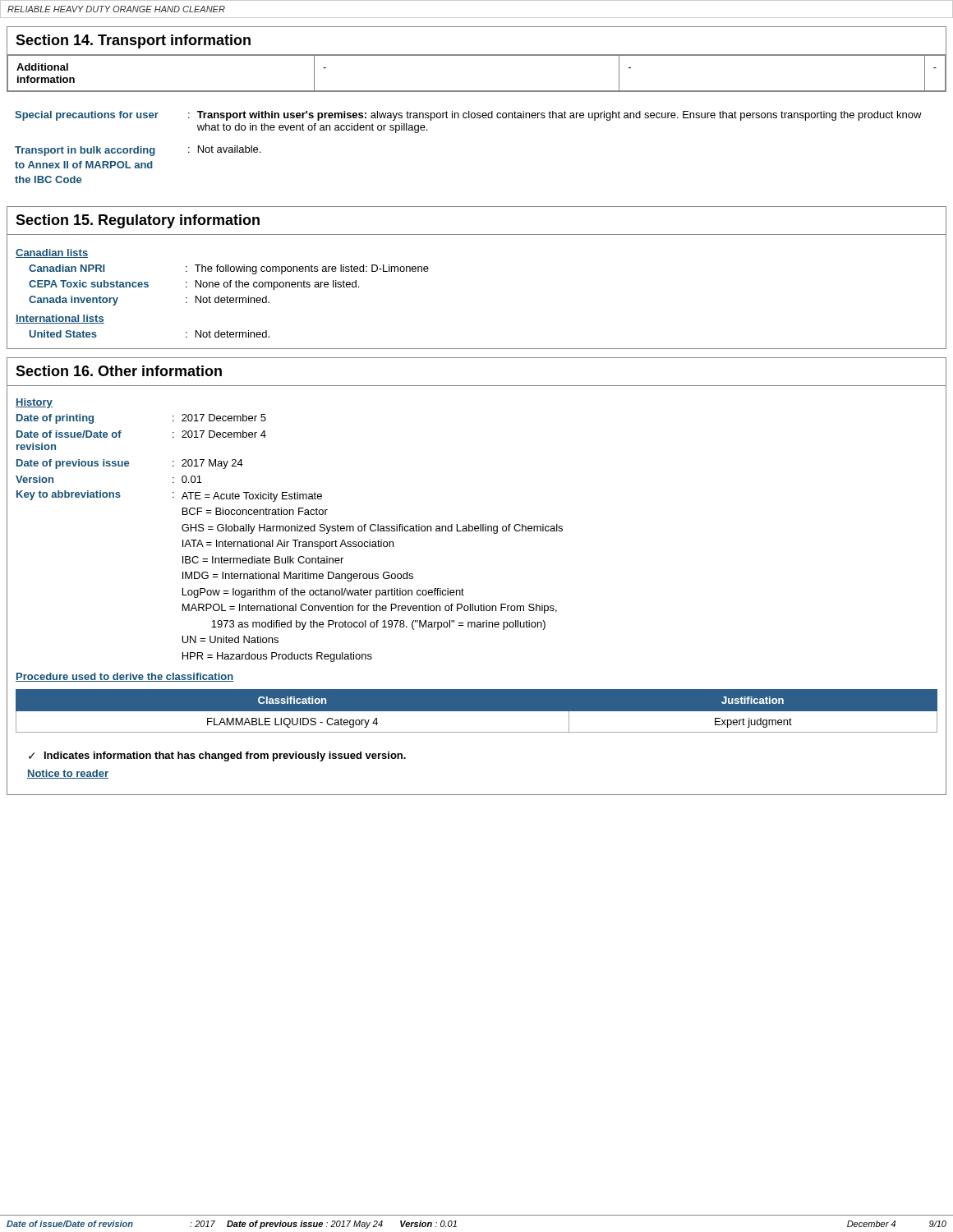Select the text block with the text "Key to abbreviations :"
Image resolution: width=953 pixels, height=1232 pixels.
(x=289, y=576)
